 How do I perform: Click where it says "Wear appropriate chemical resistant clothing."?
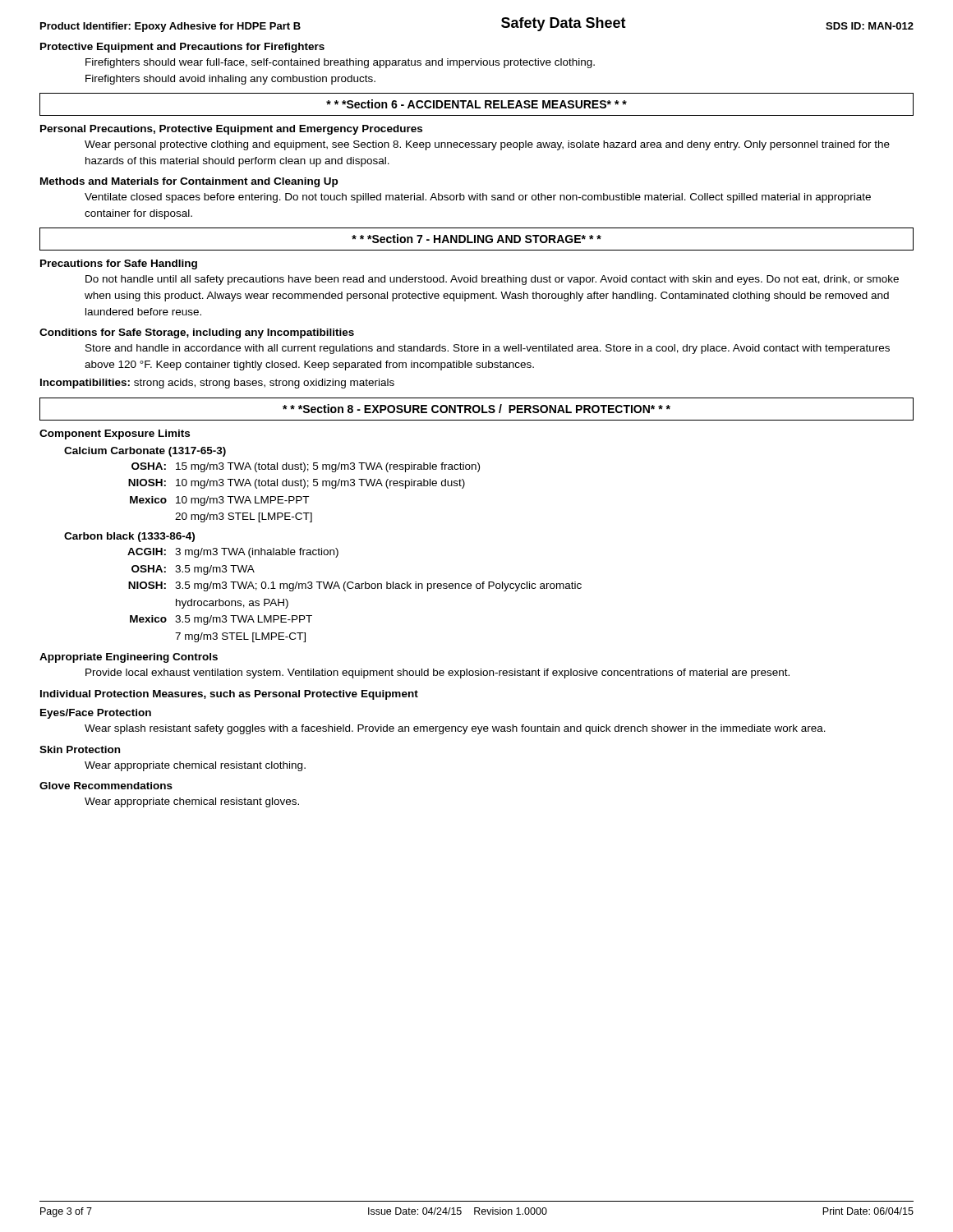point(196,765)
